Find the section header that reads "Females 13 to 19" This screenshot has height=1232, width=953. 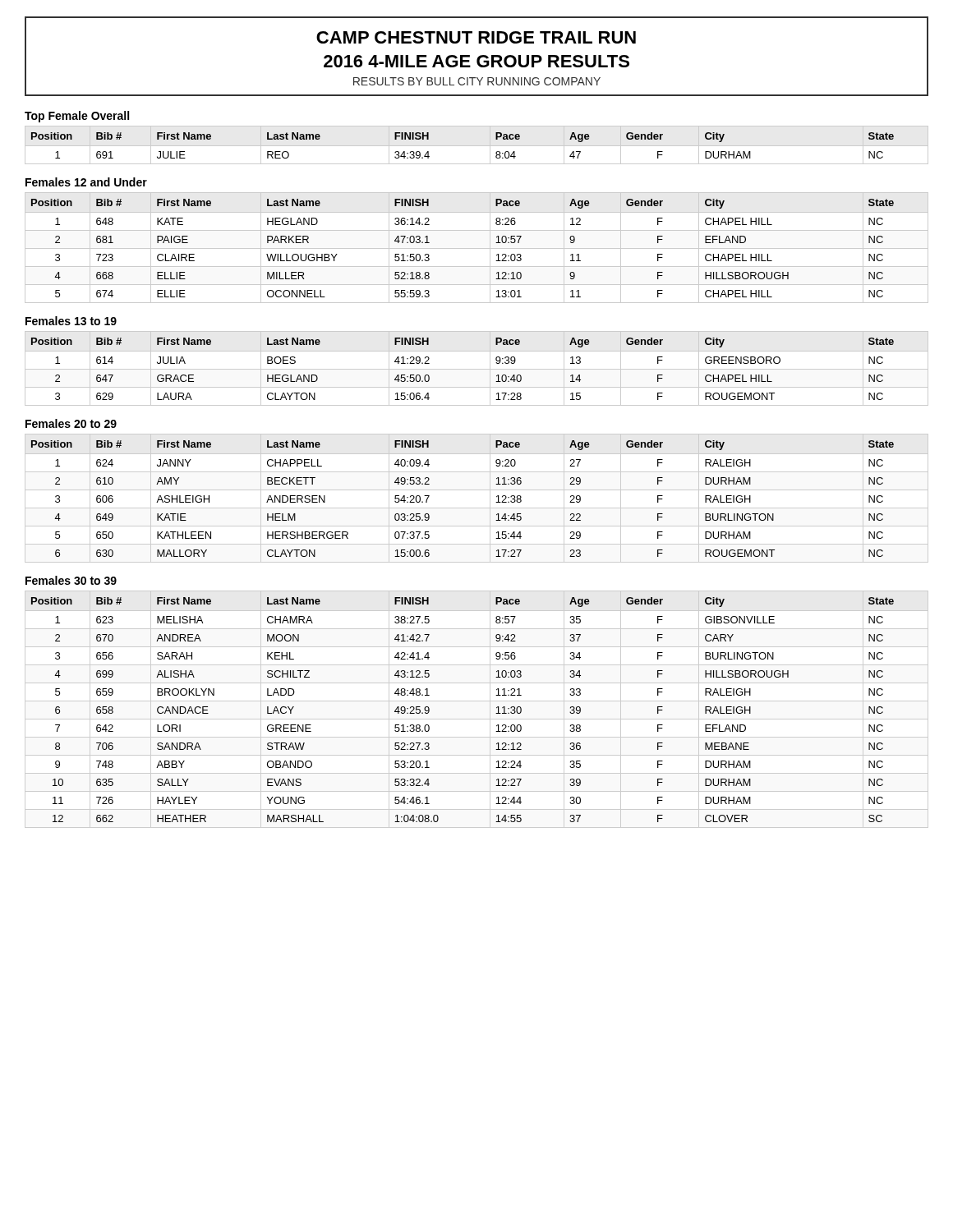tap(71, 321)
